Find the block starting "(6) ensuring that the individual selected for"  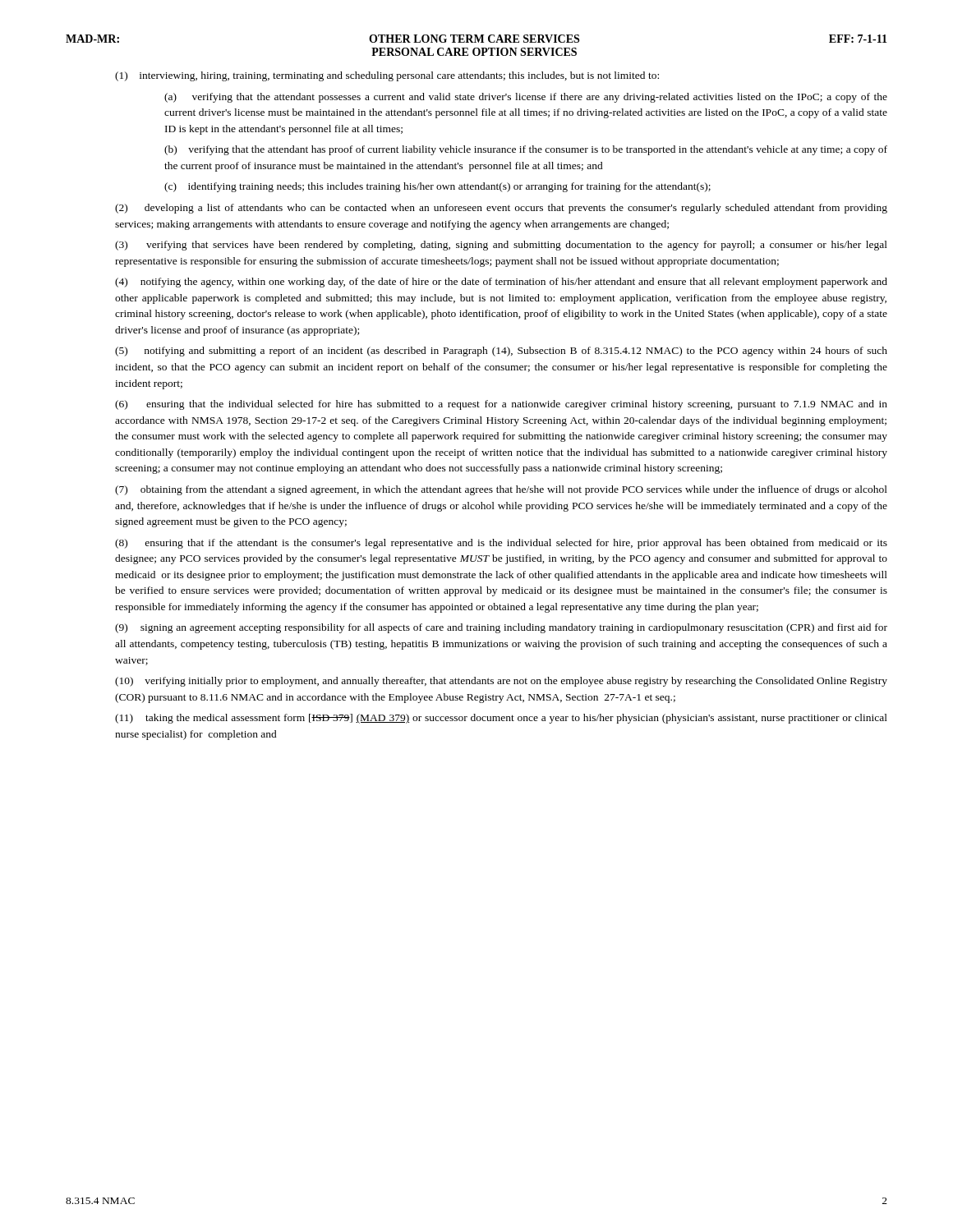501,436
